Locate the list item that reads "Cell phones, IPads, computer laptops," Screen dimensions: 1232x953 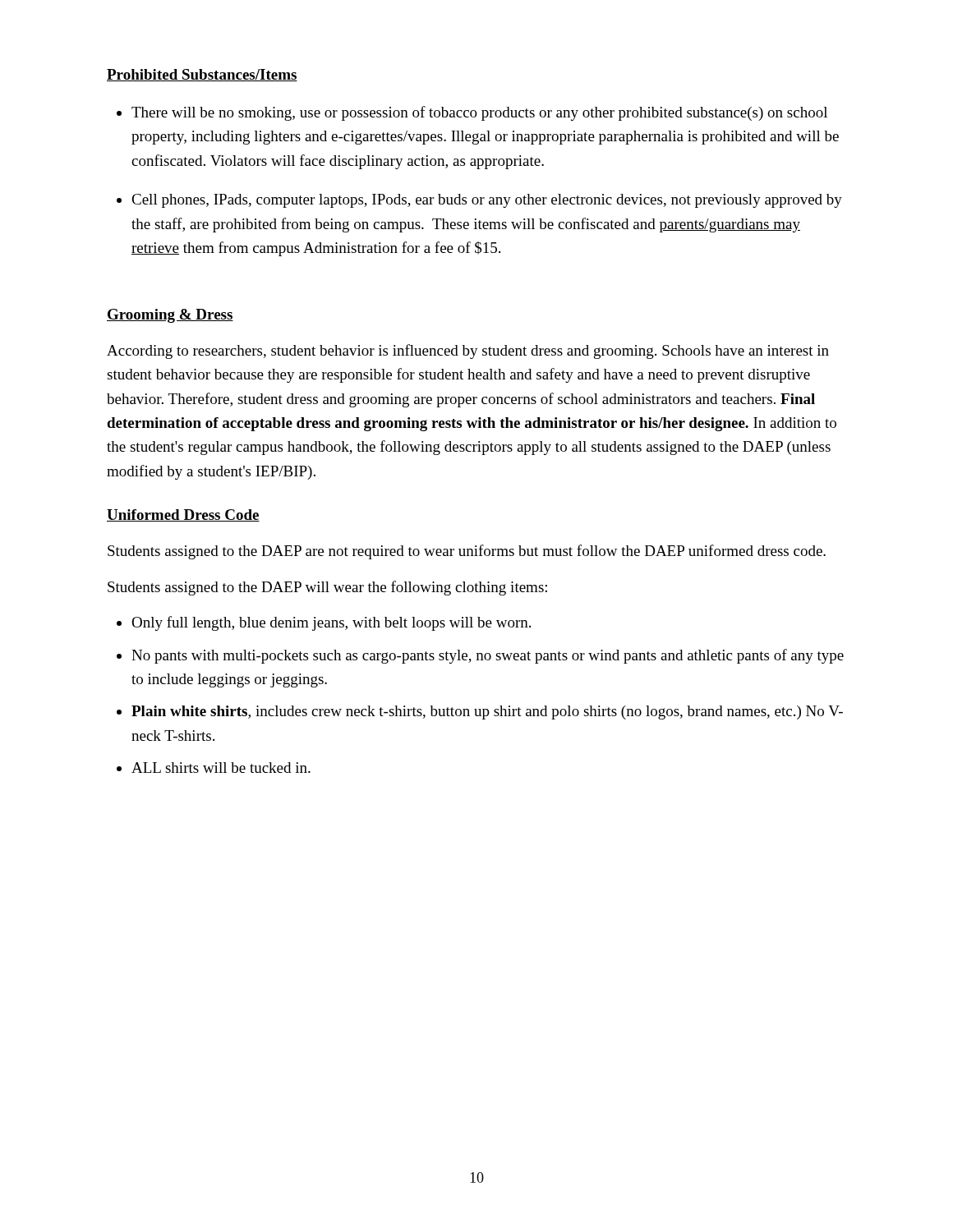point(487,224)
